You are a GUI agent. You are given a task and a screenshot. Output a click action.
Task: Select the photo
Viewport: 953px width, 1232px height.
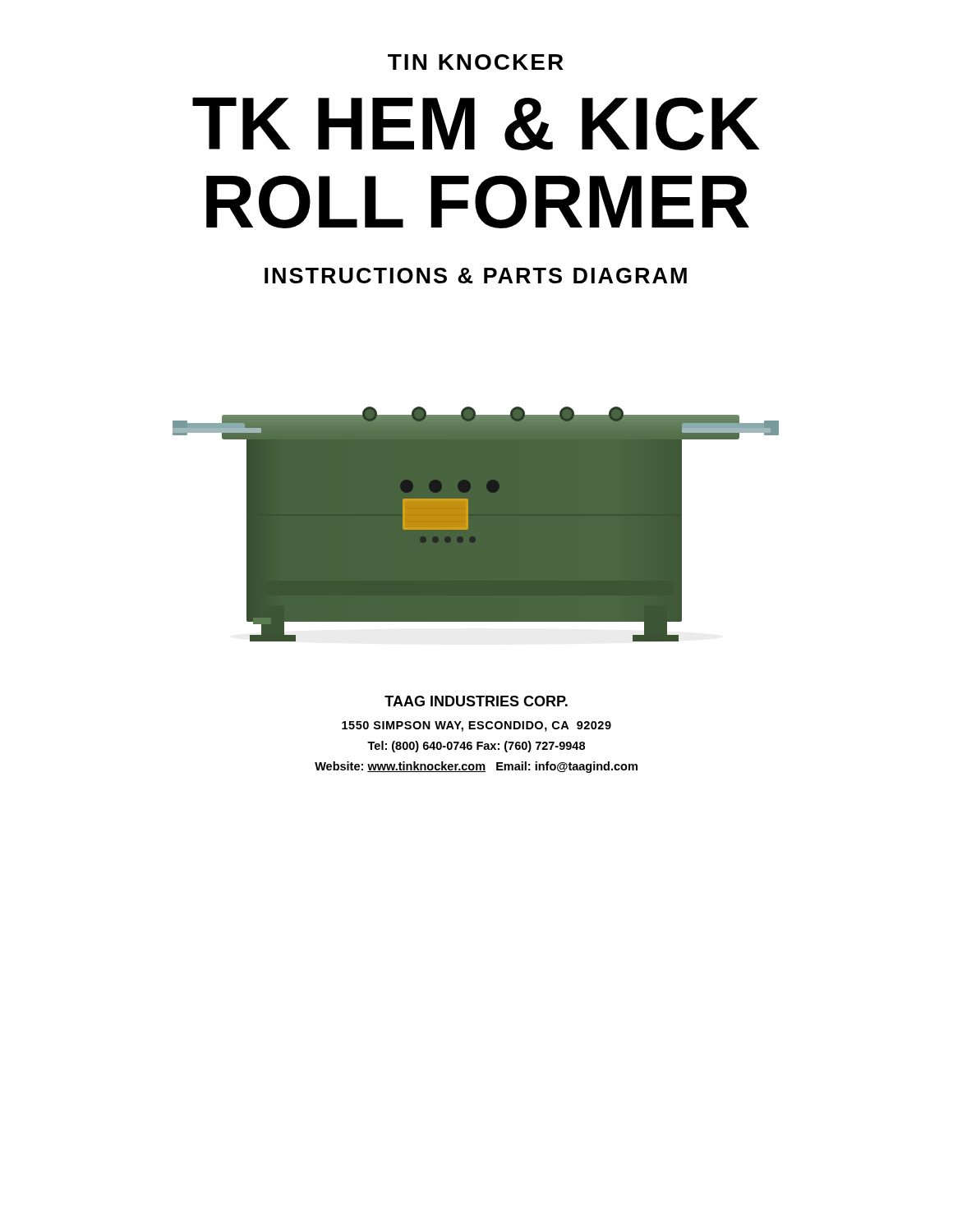point(476,488)
